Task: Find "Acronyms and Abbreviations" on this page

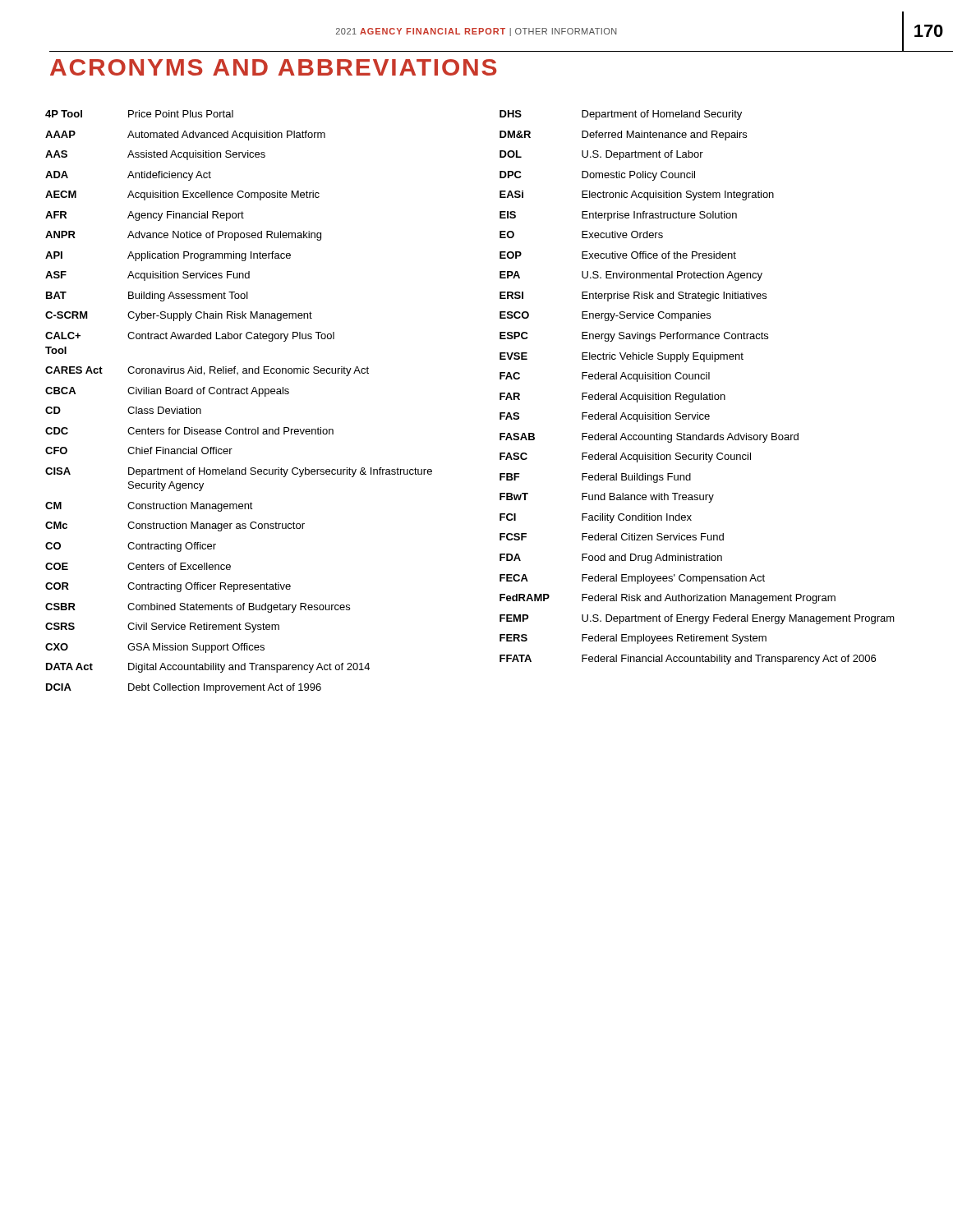Action: click(x=274, y=67)
